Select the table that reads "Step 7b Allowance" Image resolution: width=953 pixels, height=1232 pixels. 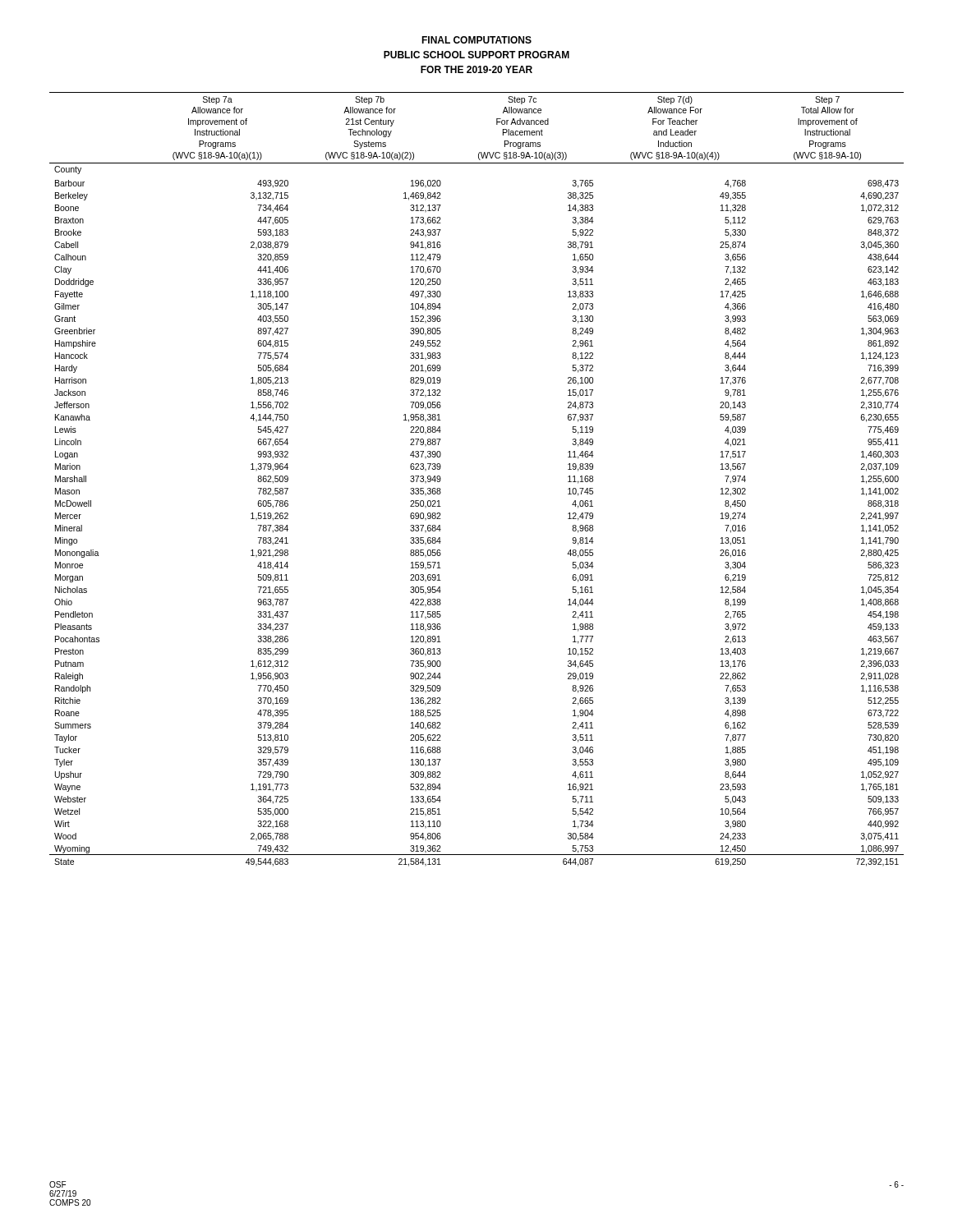tap(476, 480)
